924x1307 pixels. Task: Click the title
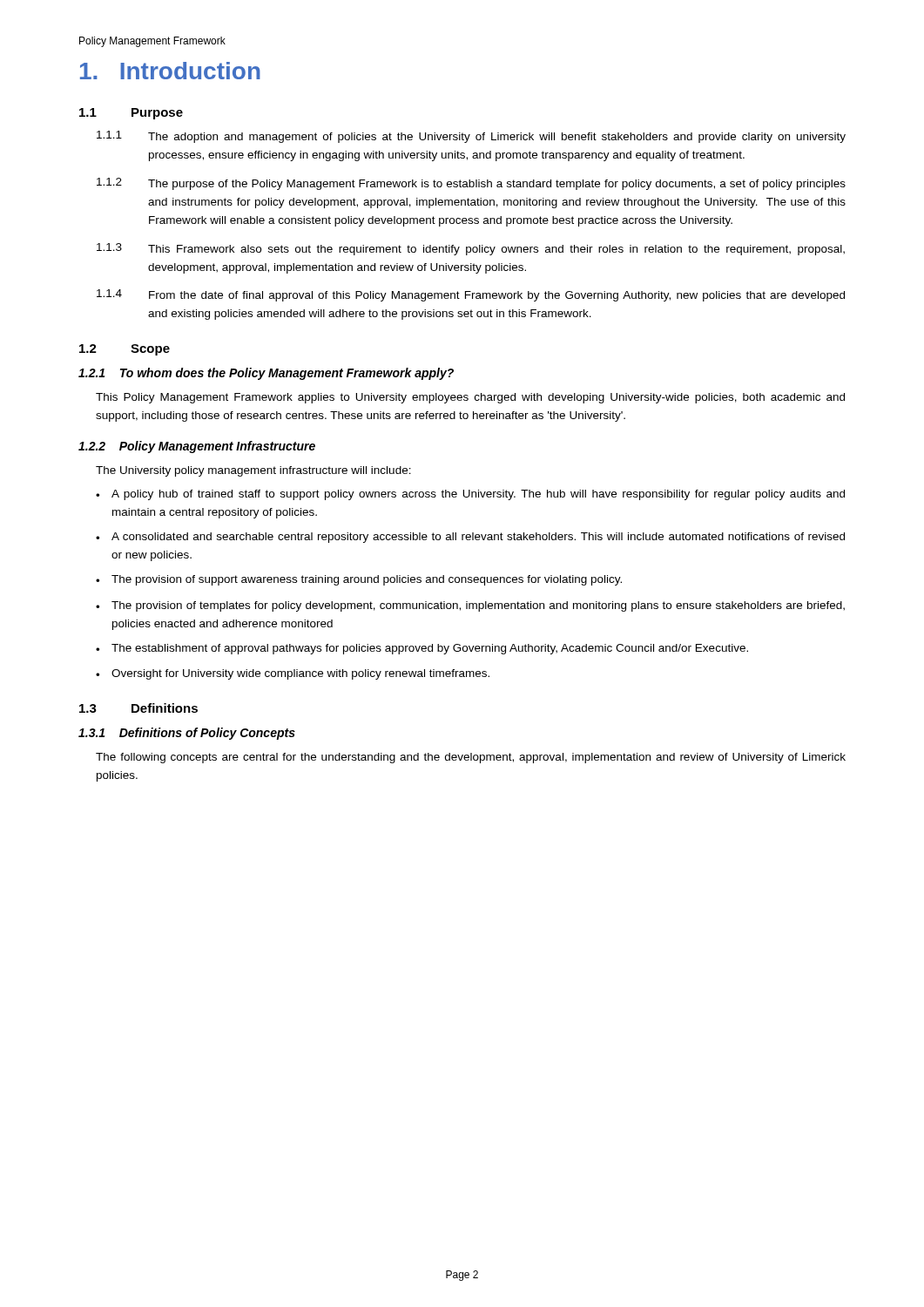(x=170, y=71)
